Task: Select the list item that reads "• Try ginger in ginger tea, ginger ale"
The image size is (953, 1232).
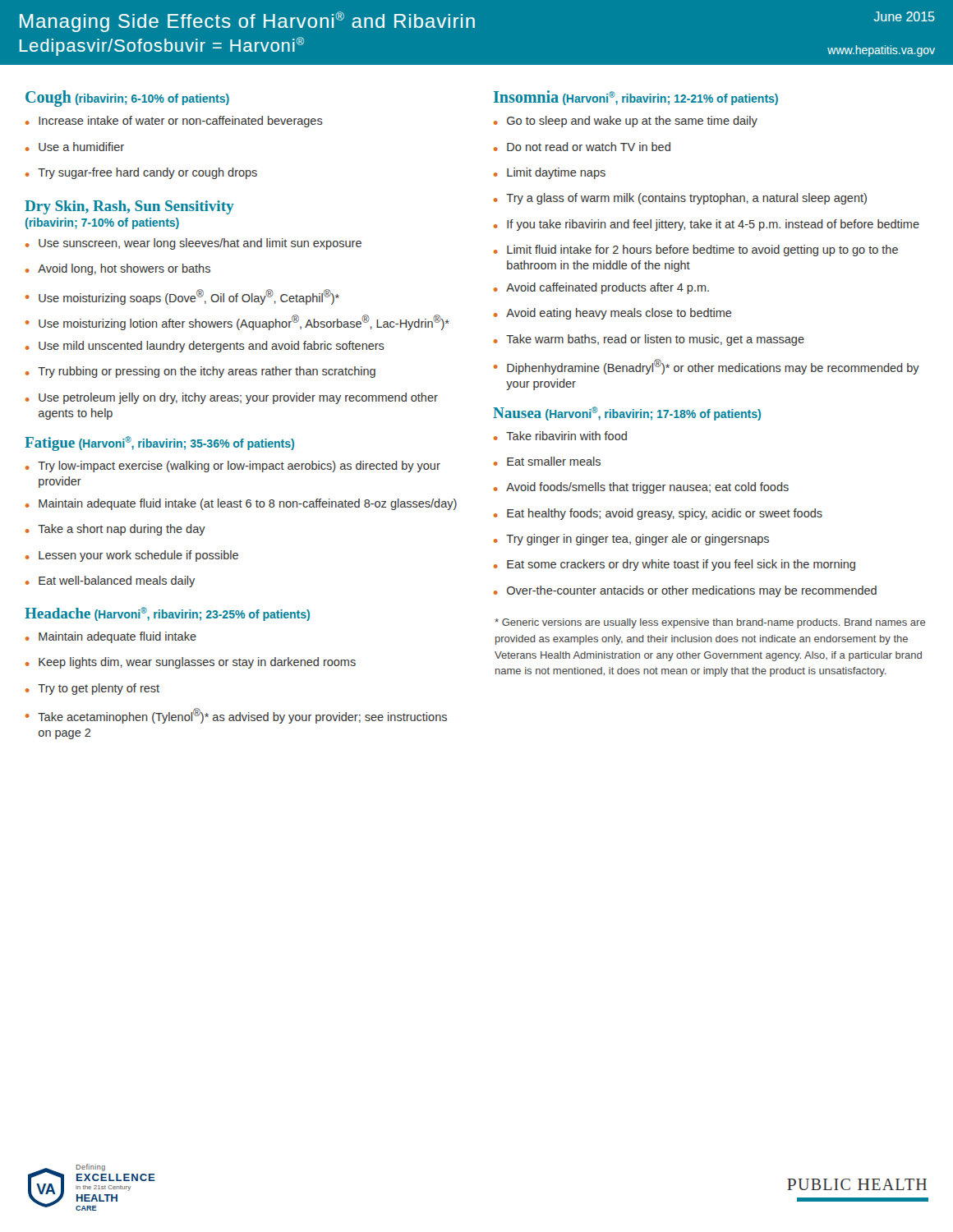Action: (631, 541)
